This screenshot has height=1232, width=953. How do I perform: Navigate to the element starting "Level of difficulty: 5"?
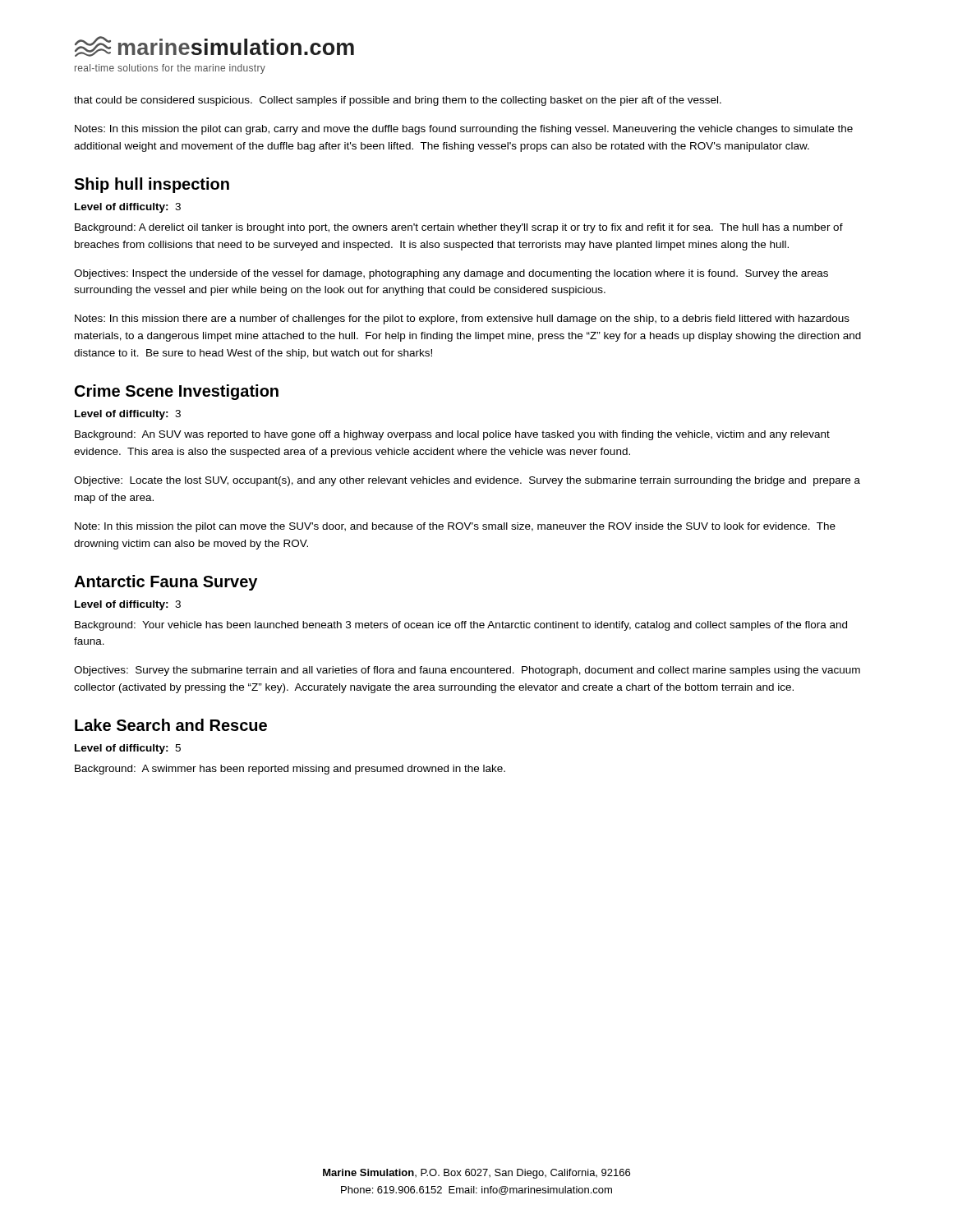[128, 748]
